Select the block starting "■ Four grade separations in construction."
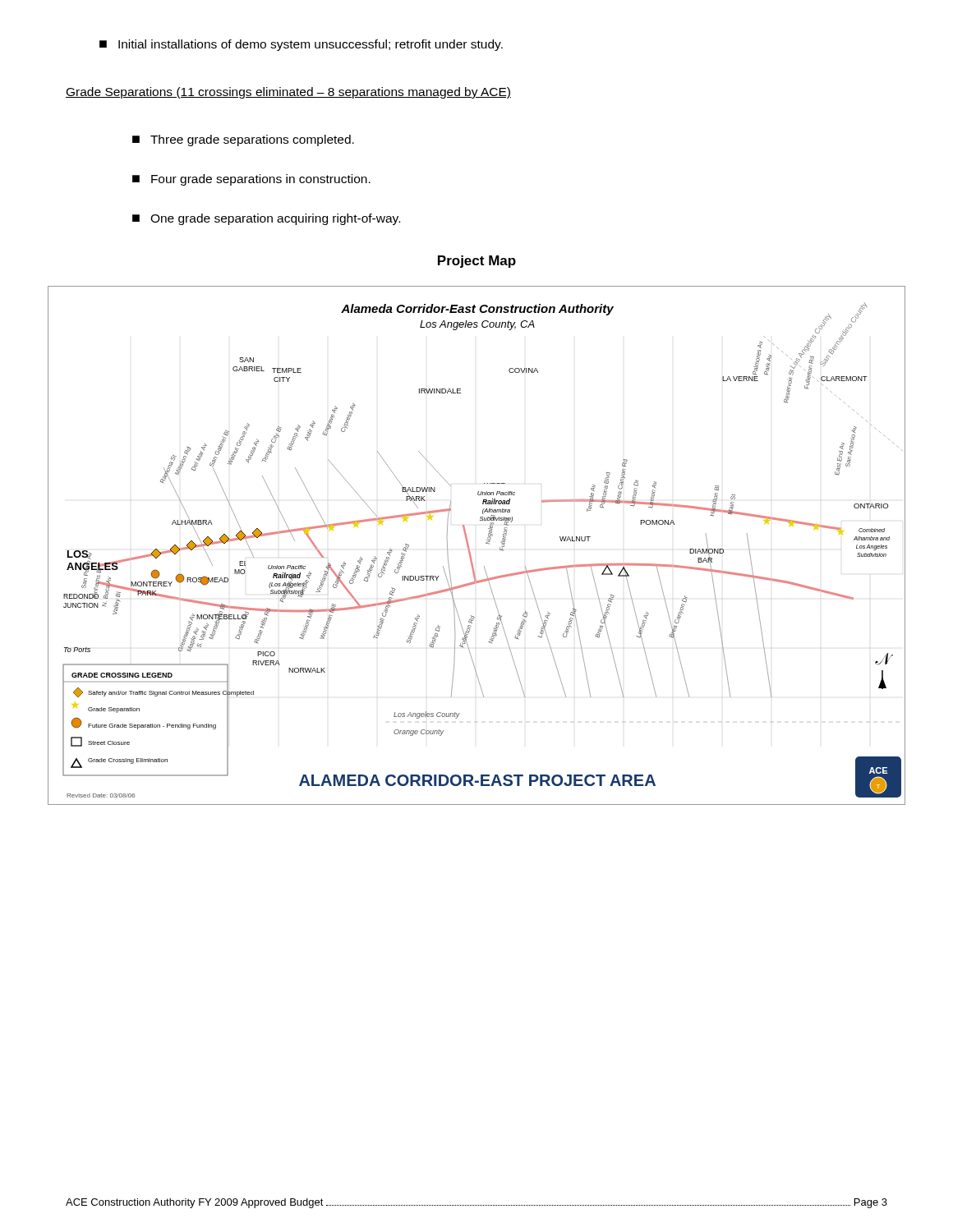953x1232 pixels. pos(251,179)
